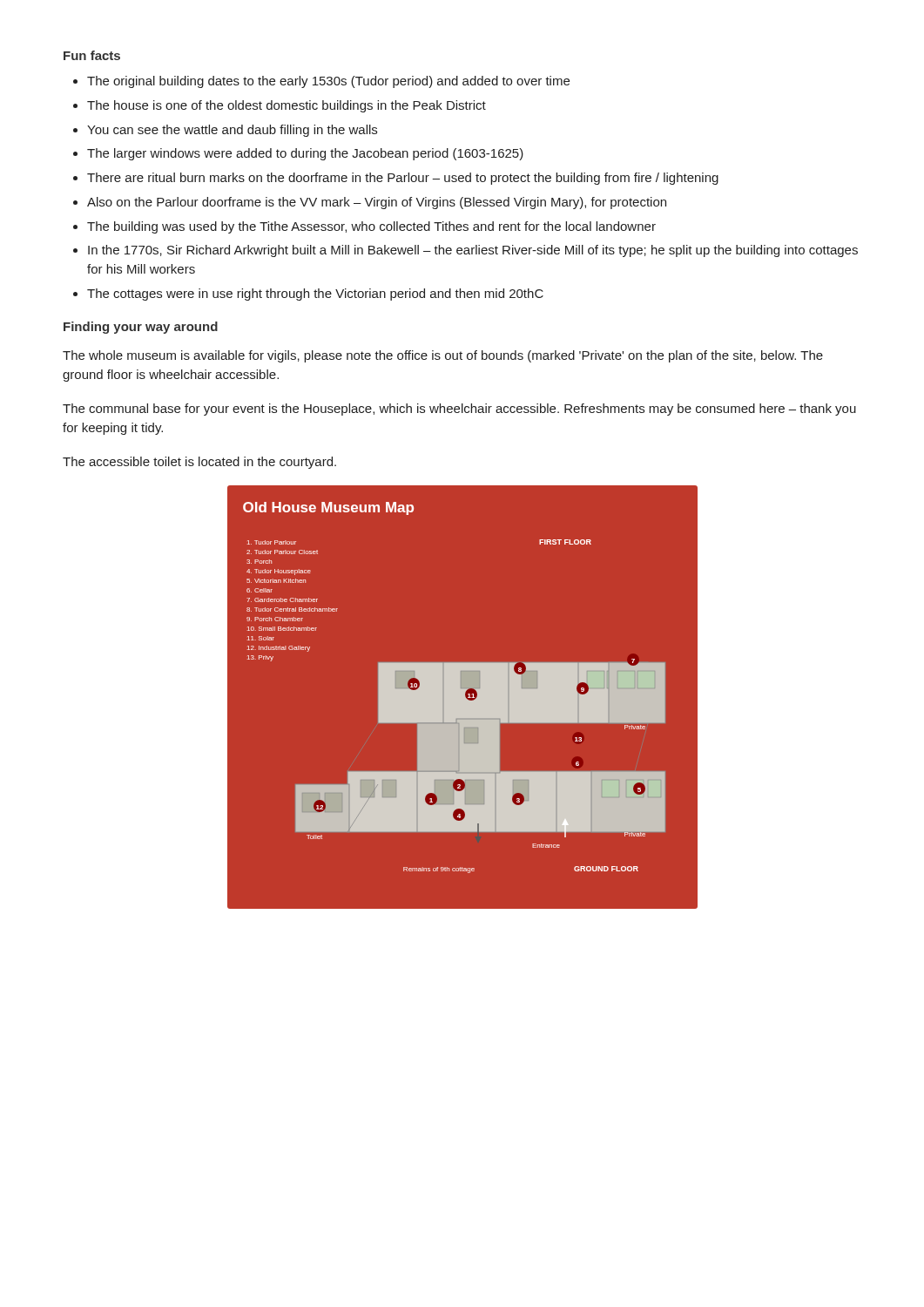This screenshot has width=924, height=1307.
Task: Locate the element starting "The building was used"
Action: [x=371, y=226]
